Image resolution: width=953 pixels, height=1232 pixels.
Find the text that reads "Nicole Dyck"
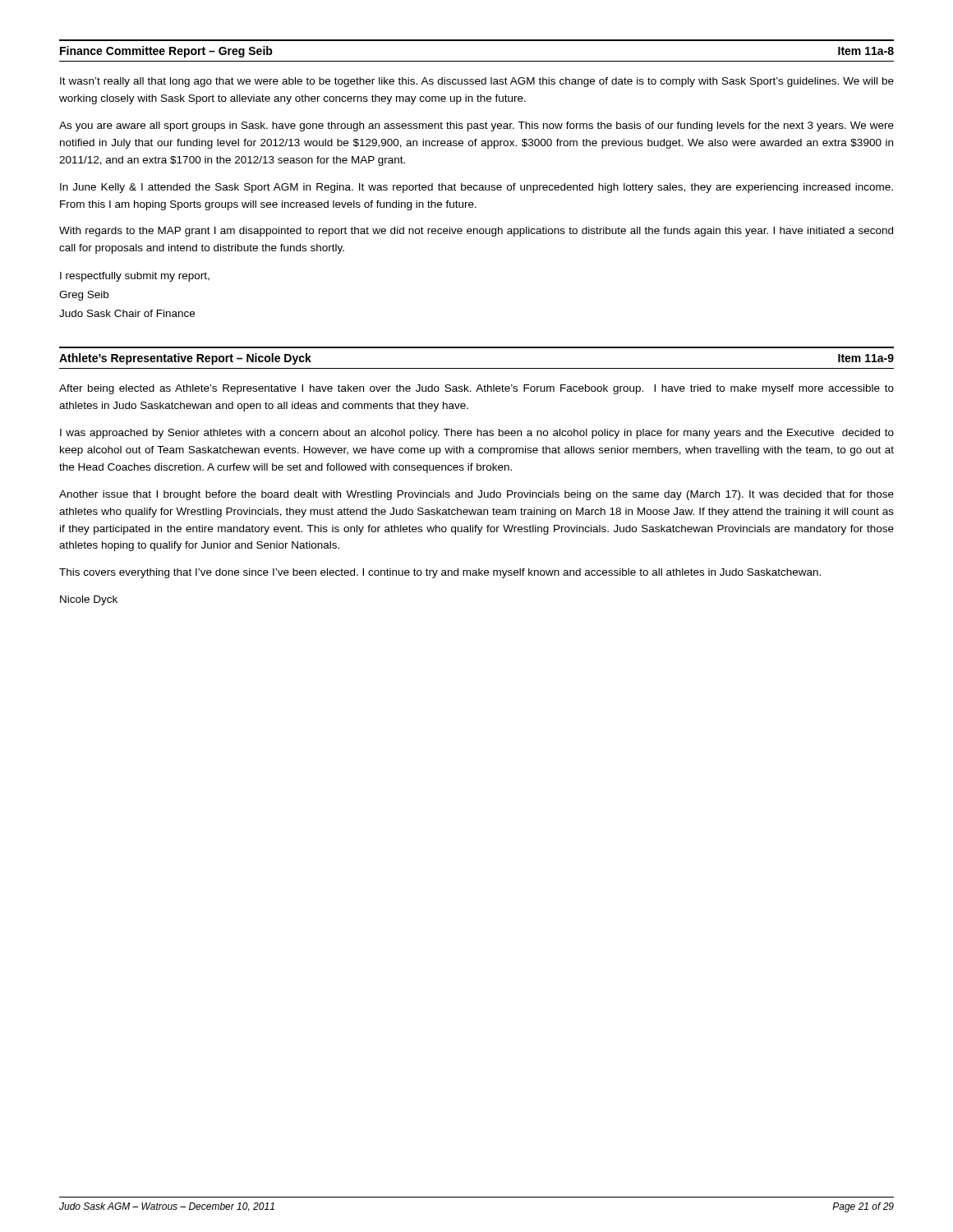pos(88,599)
